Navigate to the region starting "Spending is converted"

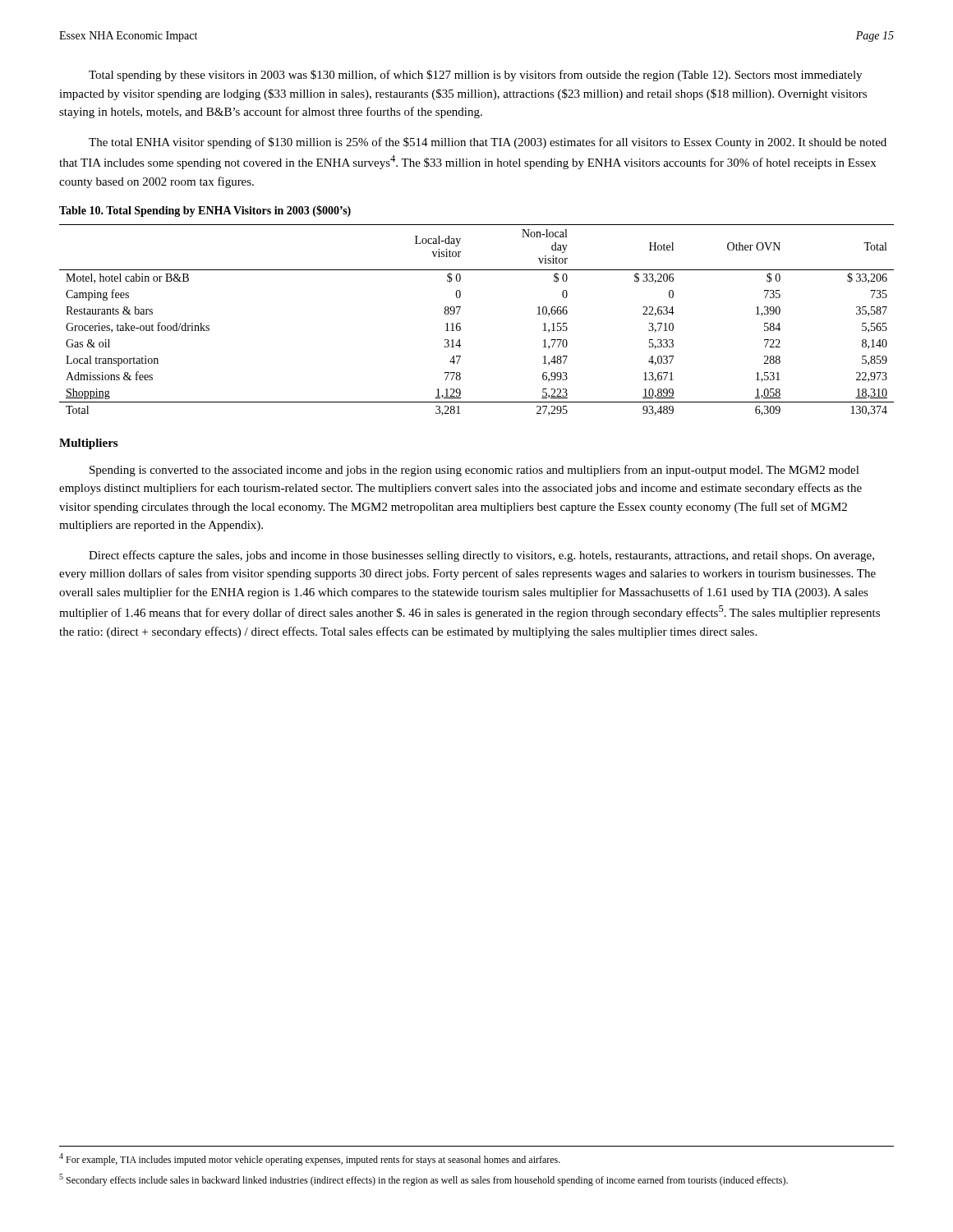coord(476,497)
